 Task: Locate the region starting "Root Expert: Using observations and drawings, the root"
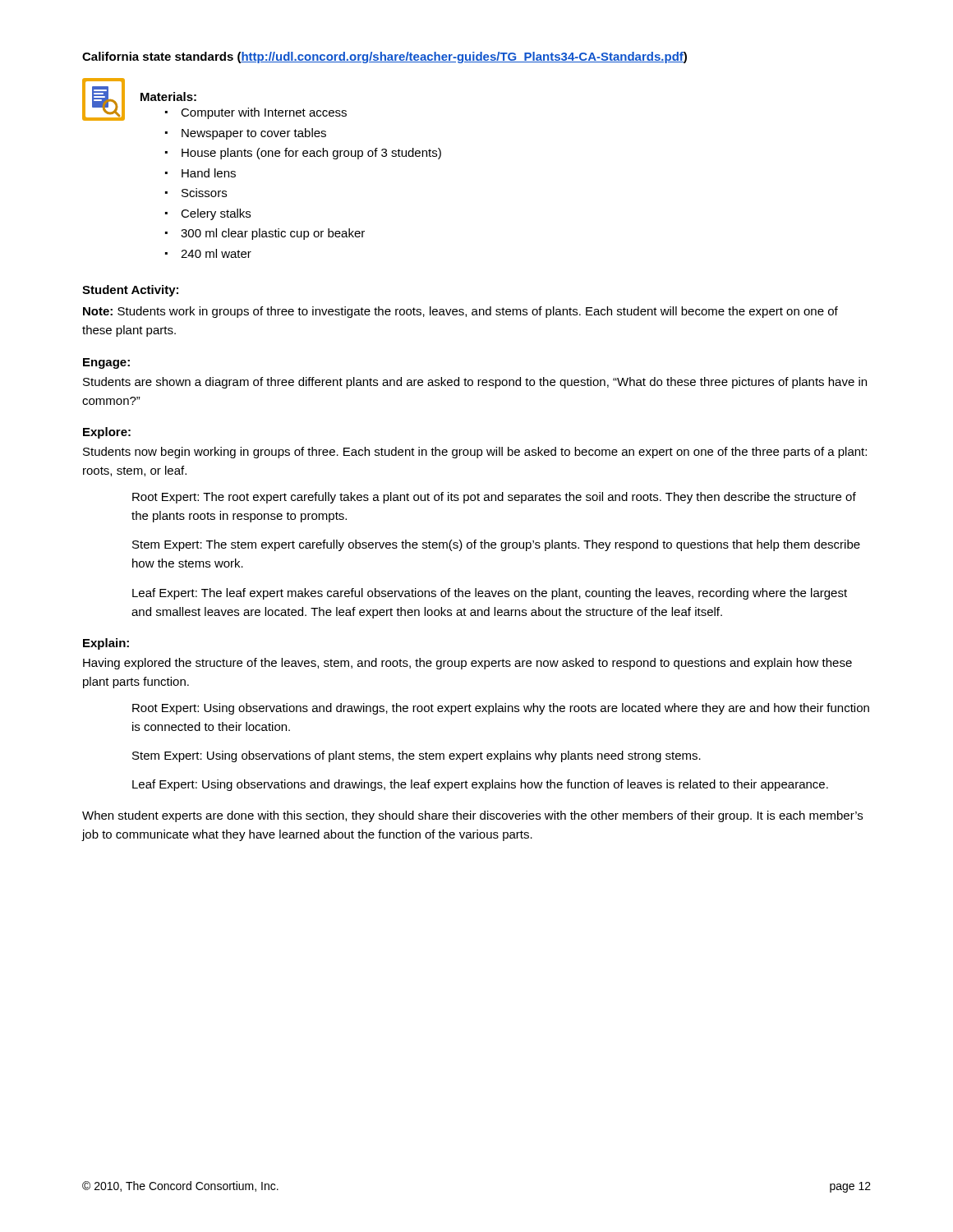501,717
